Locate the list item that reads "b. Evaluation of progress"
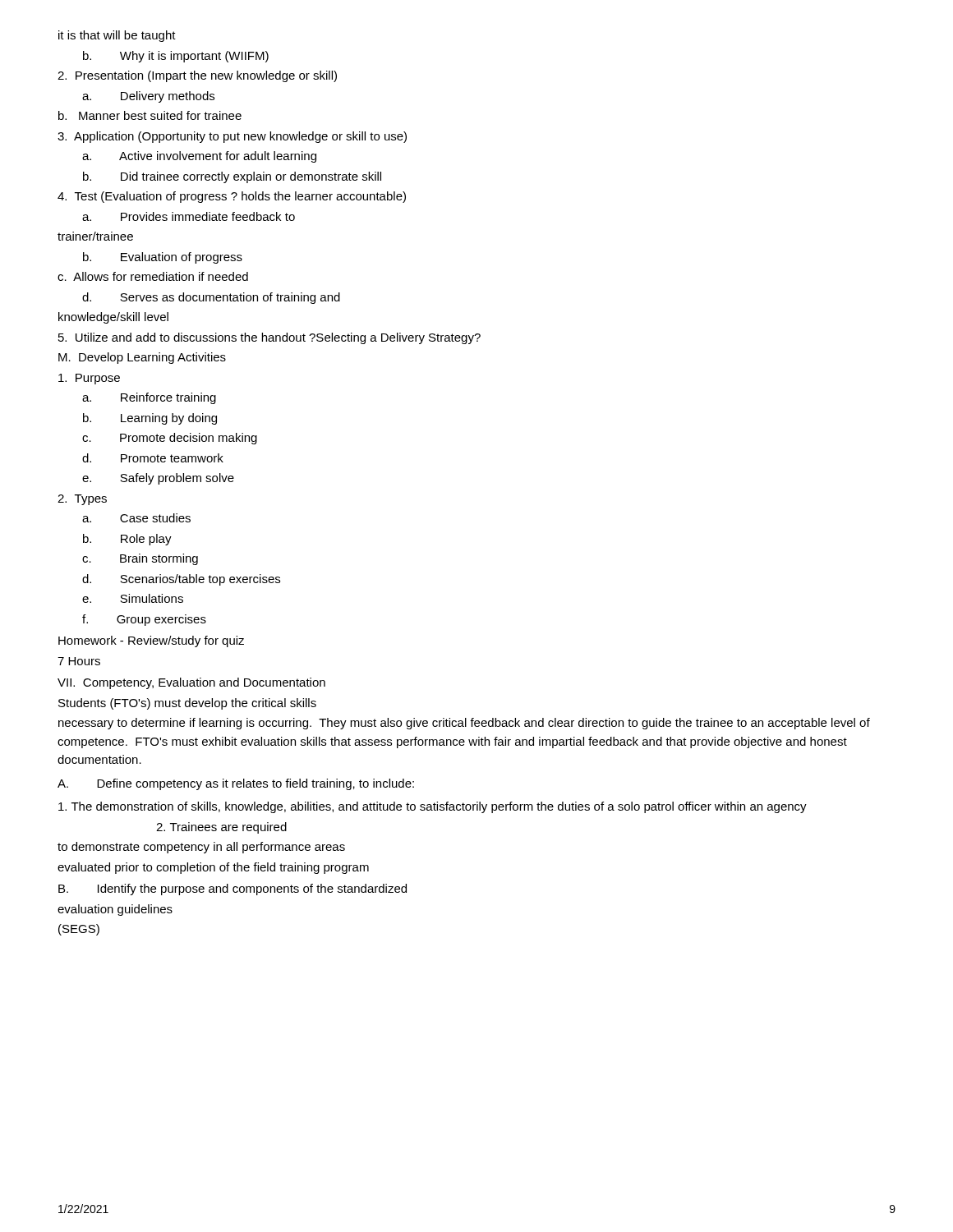The height and width of the screenshot is (1232, 953). pos(162,256)
